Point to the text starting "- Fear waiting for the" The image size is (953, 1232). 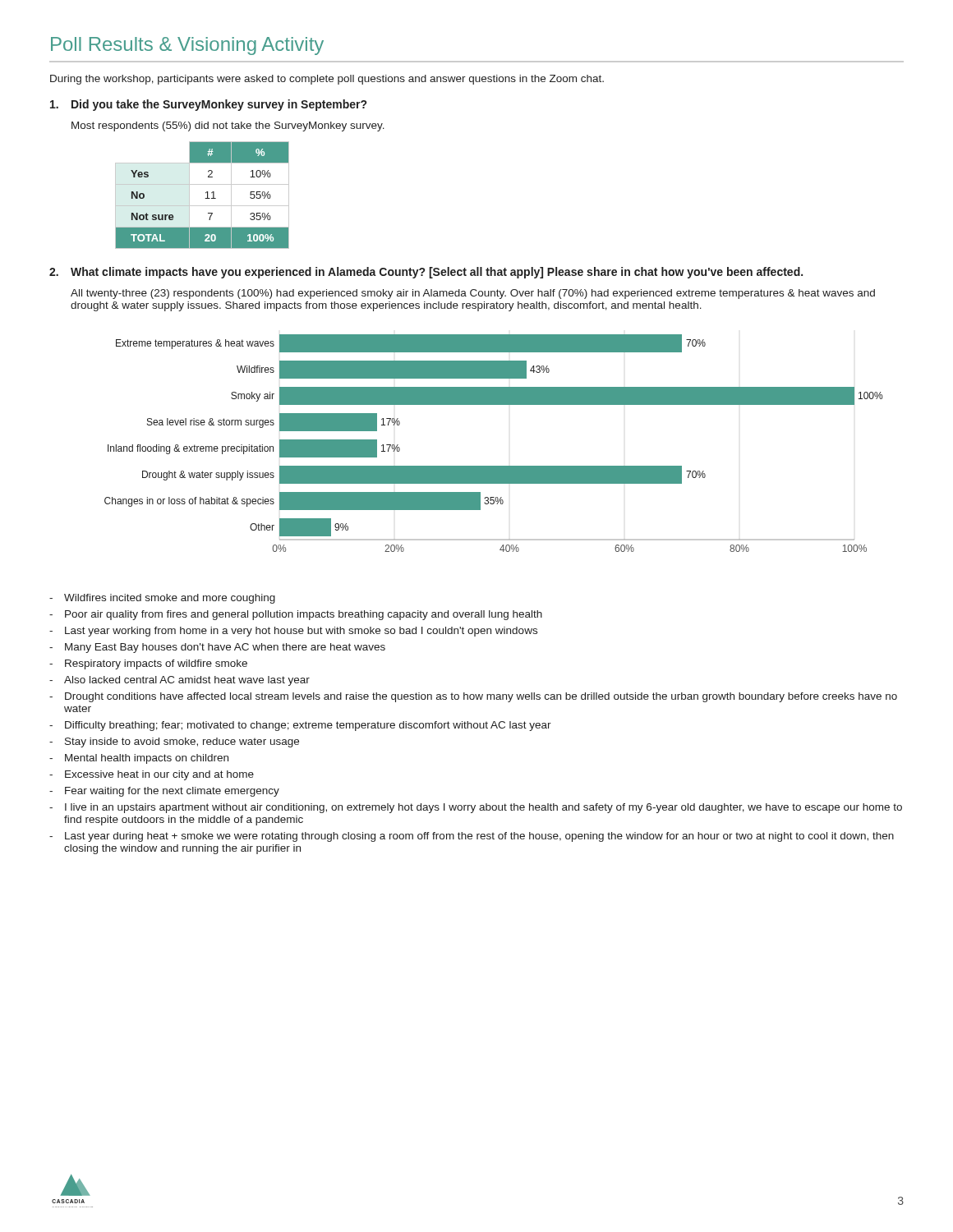point(164,792)
